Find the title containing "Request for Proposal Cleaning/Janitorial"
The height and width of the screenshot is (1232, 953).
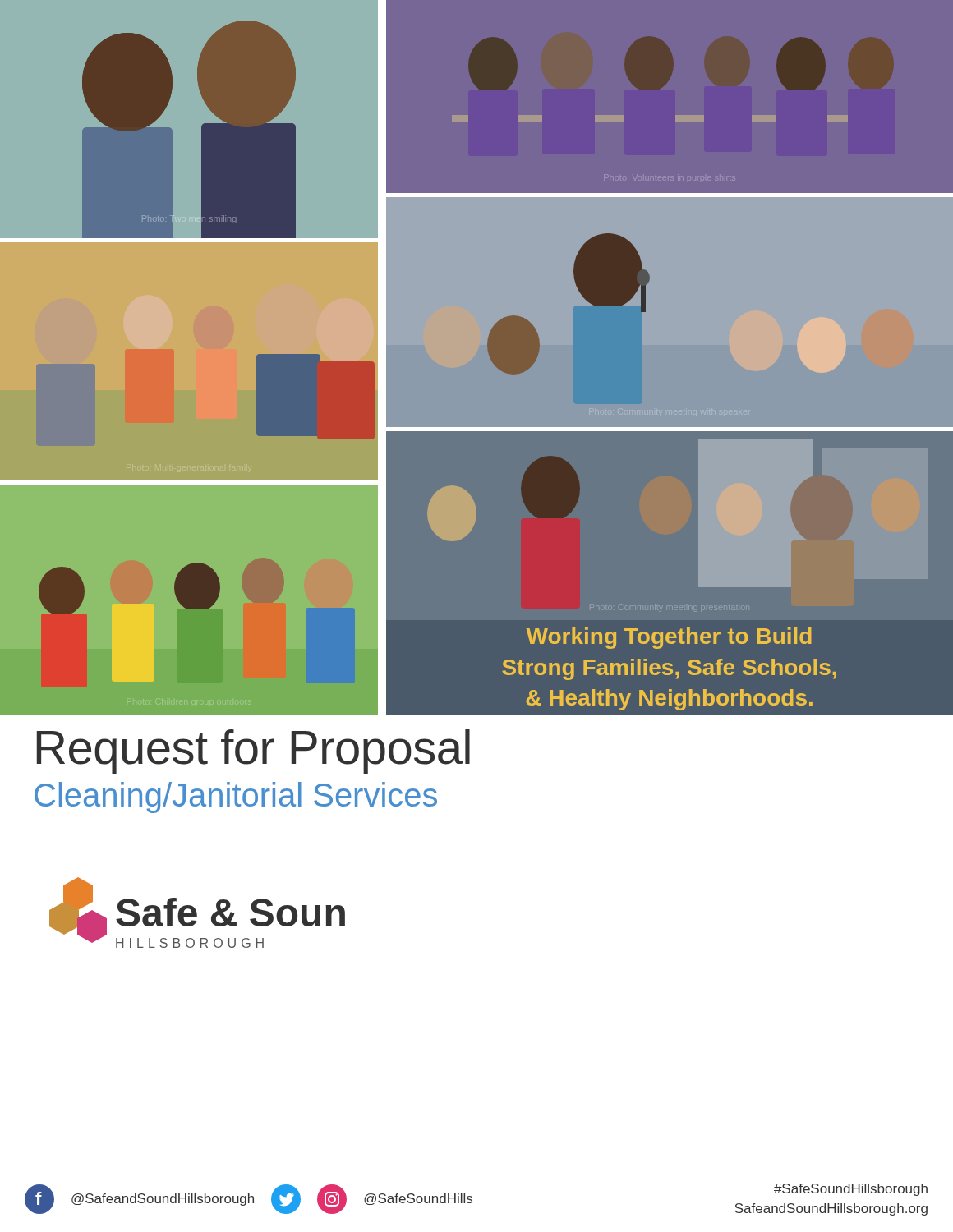pyautogui.click(x=361, y=767)
